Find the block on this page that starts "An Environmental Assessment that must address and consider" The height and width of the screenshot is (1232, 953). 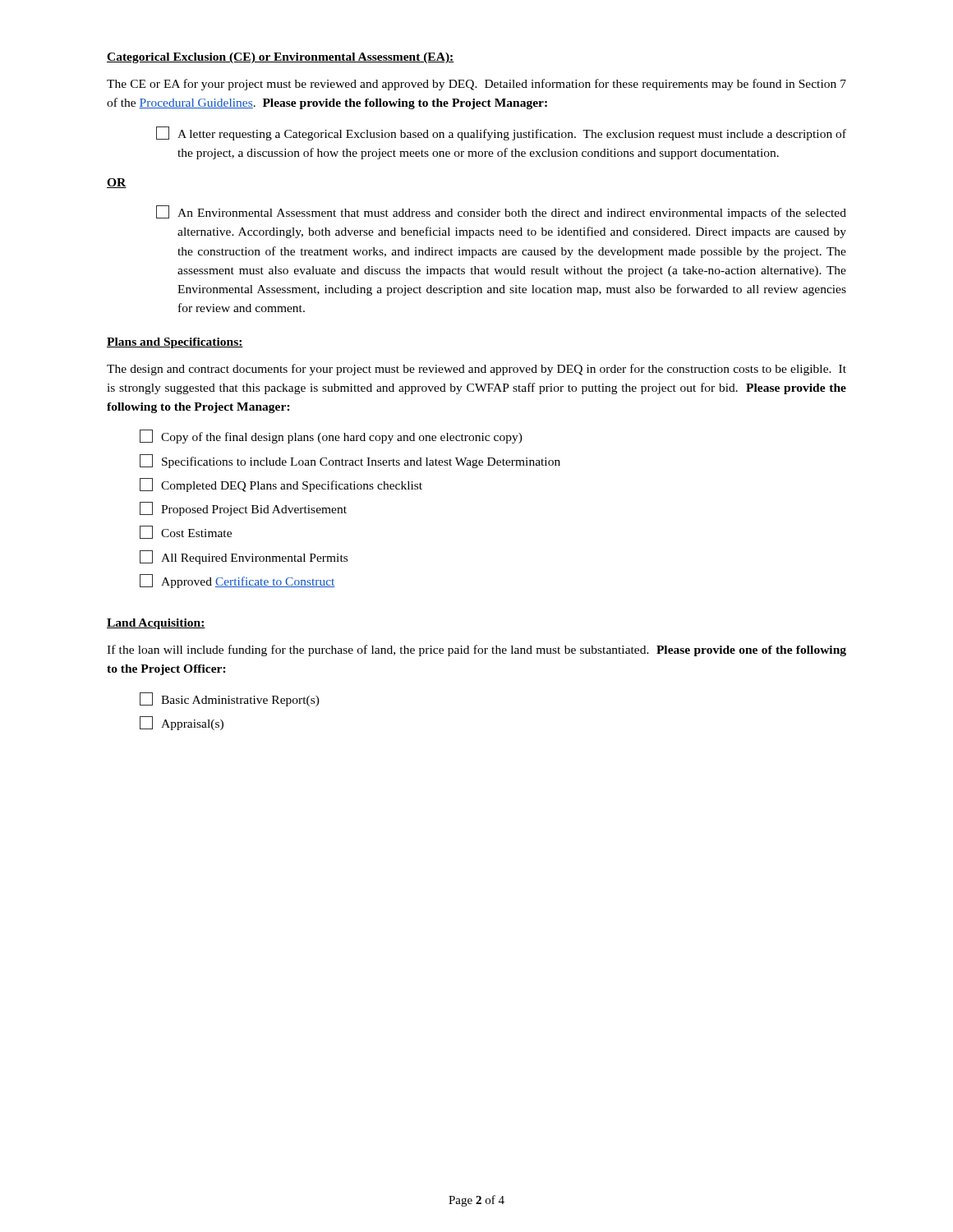pyautogui.click(x=501, y=260)
